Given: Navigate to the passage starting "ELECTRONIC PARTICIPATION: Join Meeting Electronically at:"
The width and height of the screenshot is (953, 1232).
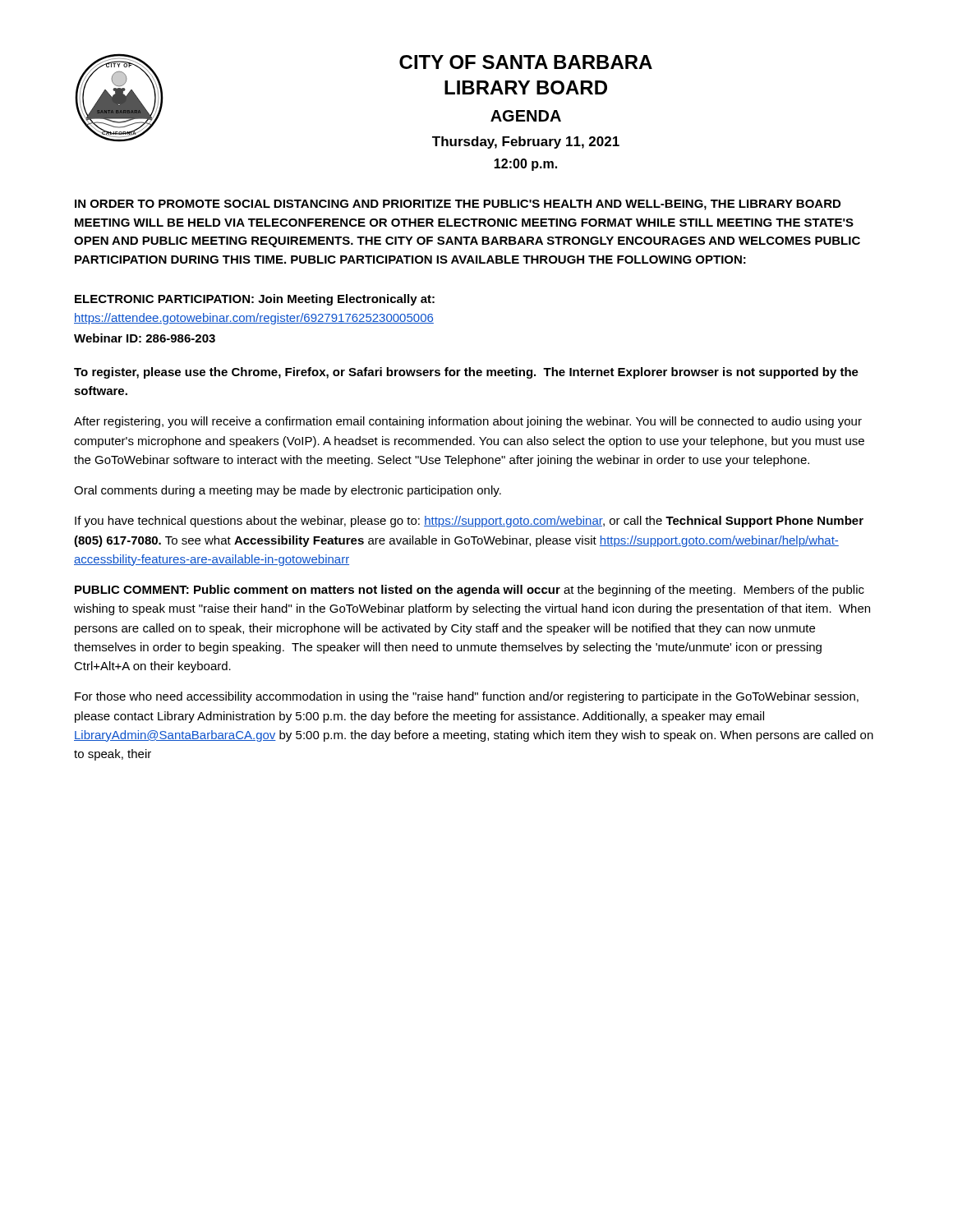Looking at the screenshot, I should 255,300.
